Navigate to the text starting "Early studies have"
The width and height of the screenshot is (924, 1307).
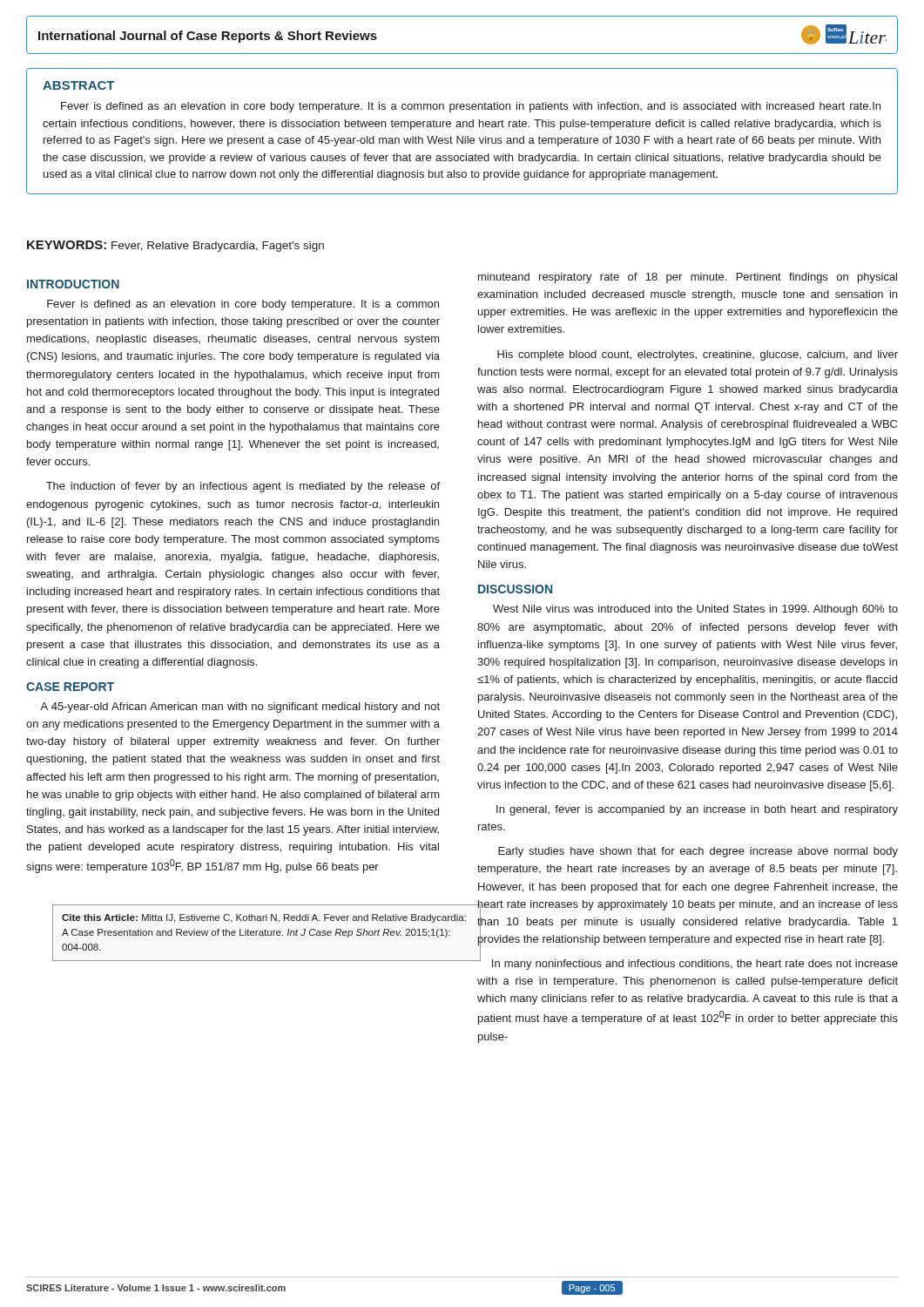(x=688, y=895)
